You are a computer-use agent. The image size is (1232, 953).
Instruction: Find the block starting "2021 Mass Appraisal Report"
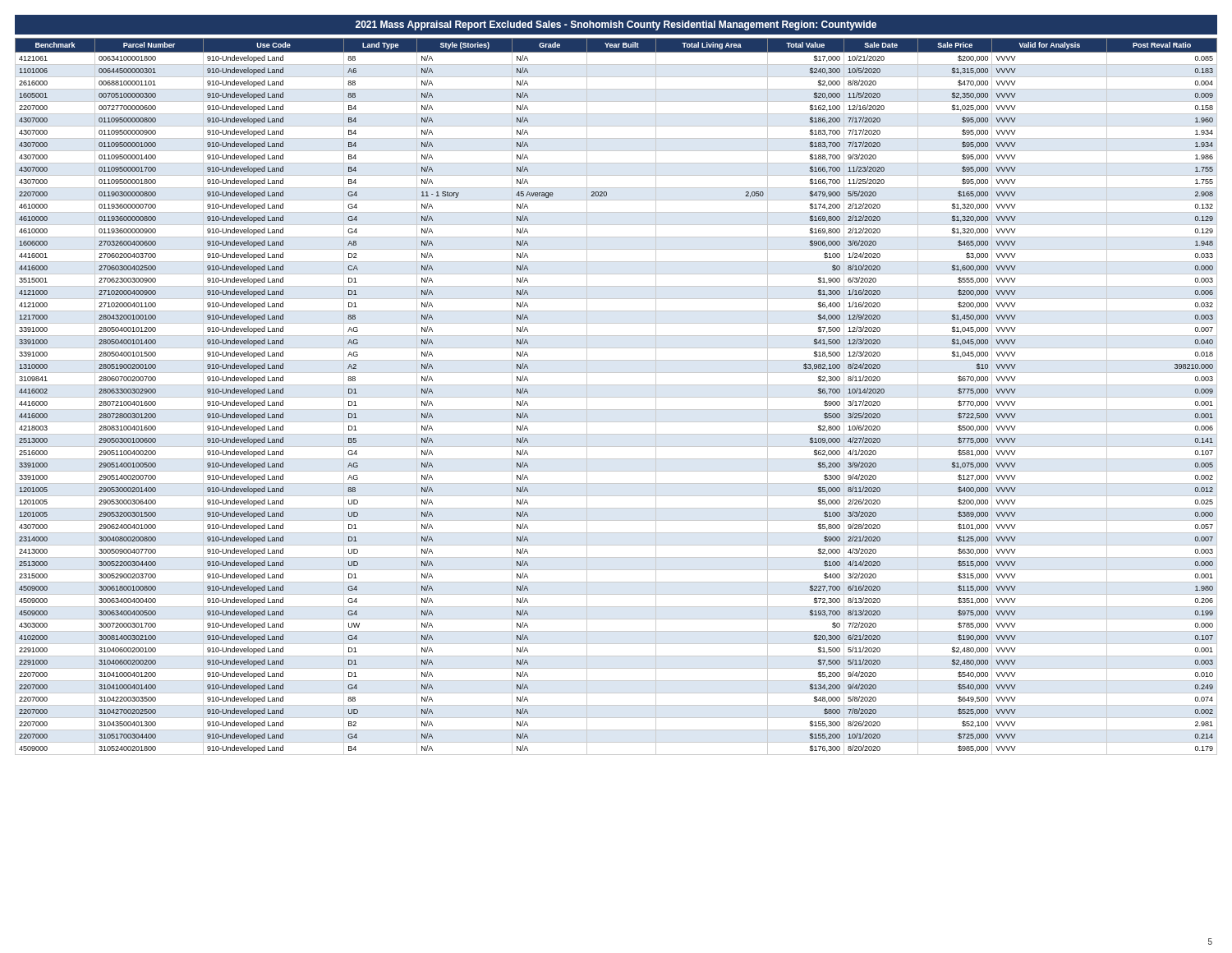tap(616, 25)
